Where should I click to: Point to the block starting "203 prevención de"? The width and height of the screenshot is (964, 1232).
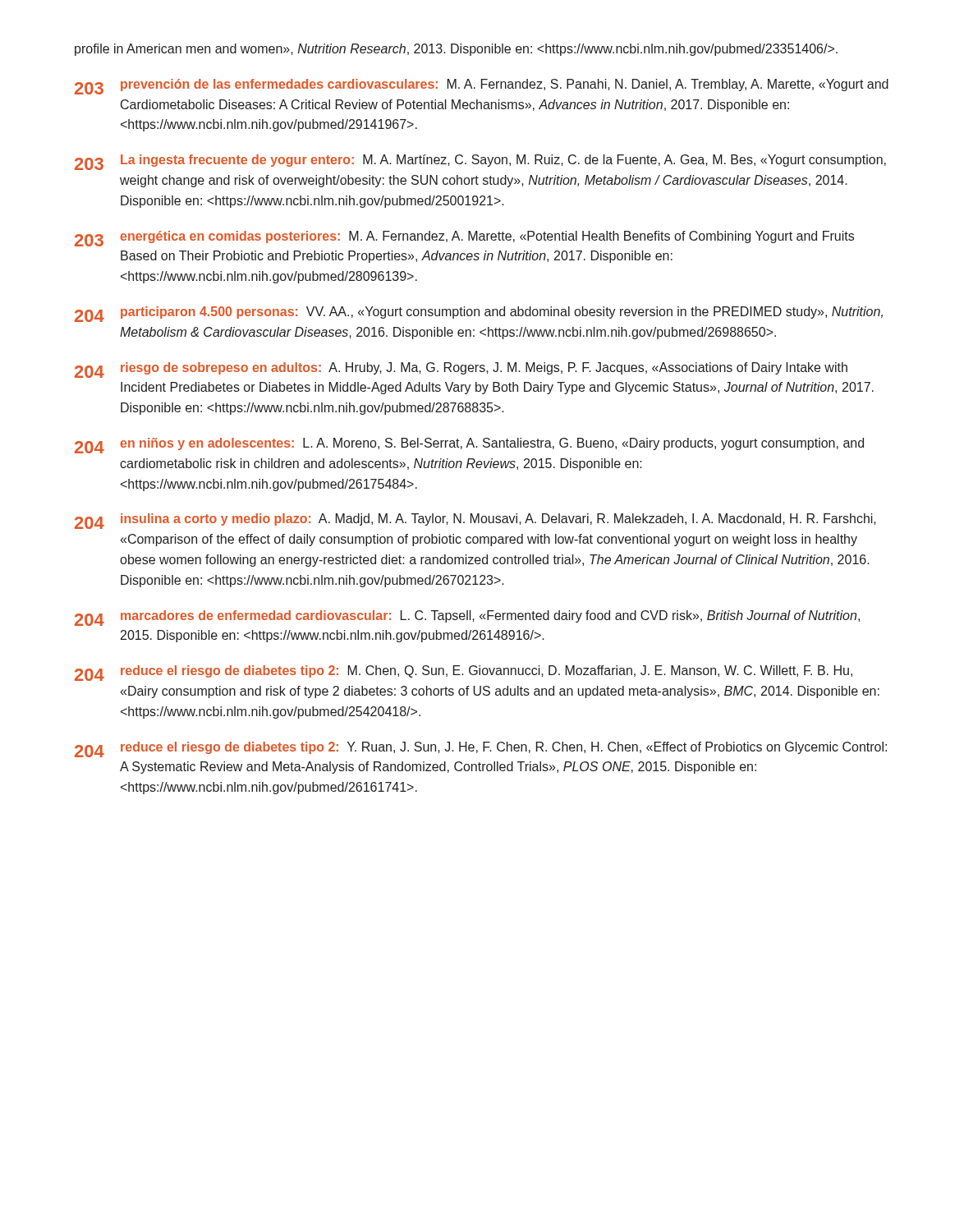[482, 105]
